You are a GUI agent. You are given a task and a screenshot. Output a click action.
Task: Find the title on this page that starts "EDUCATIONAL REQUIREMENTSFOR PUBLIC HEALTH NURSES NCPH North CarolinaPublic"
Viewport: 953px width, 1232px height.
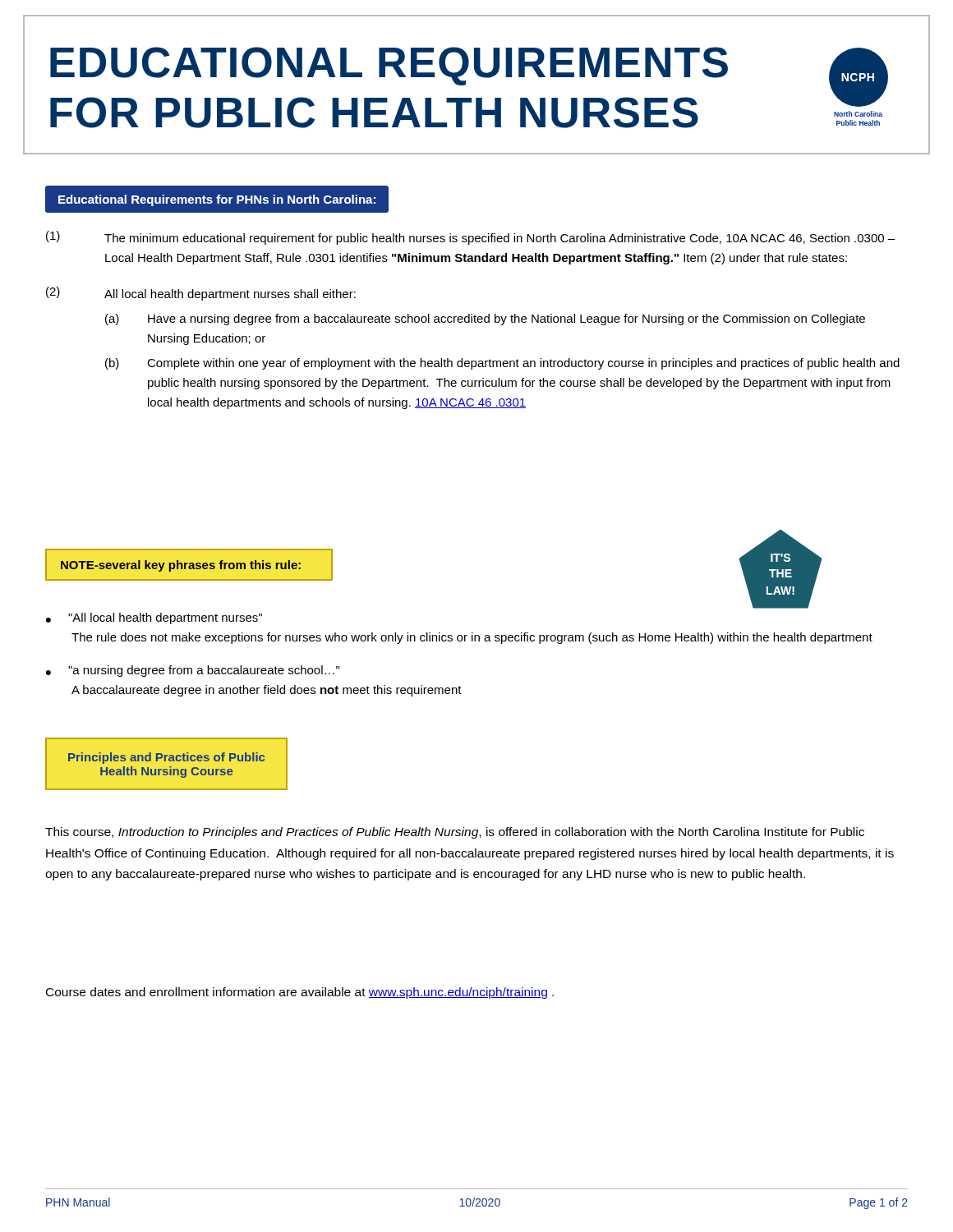(x=472, y=88)
